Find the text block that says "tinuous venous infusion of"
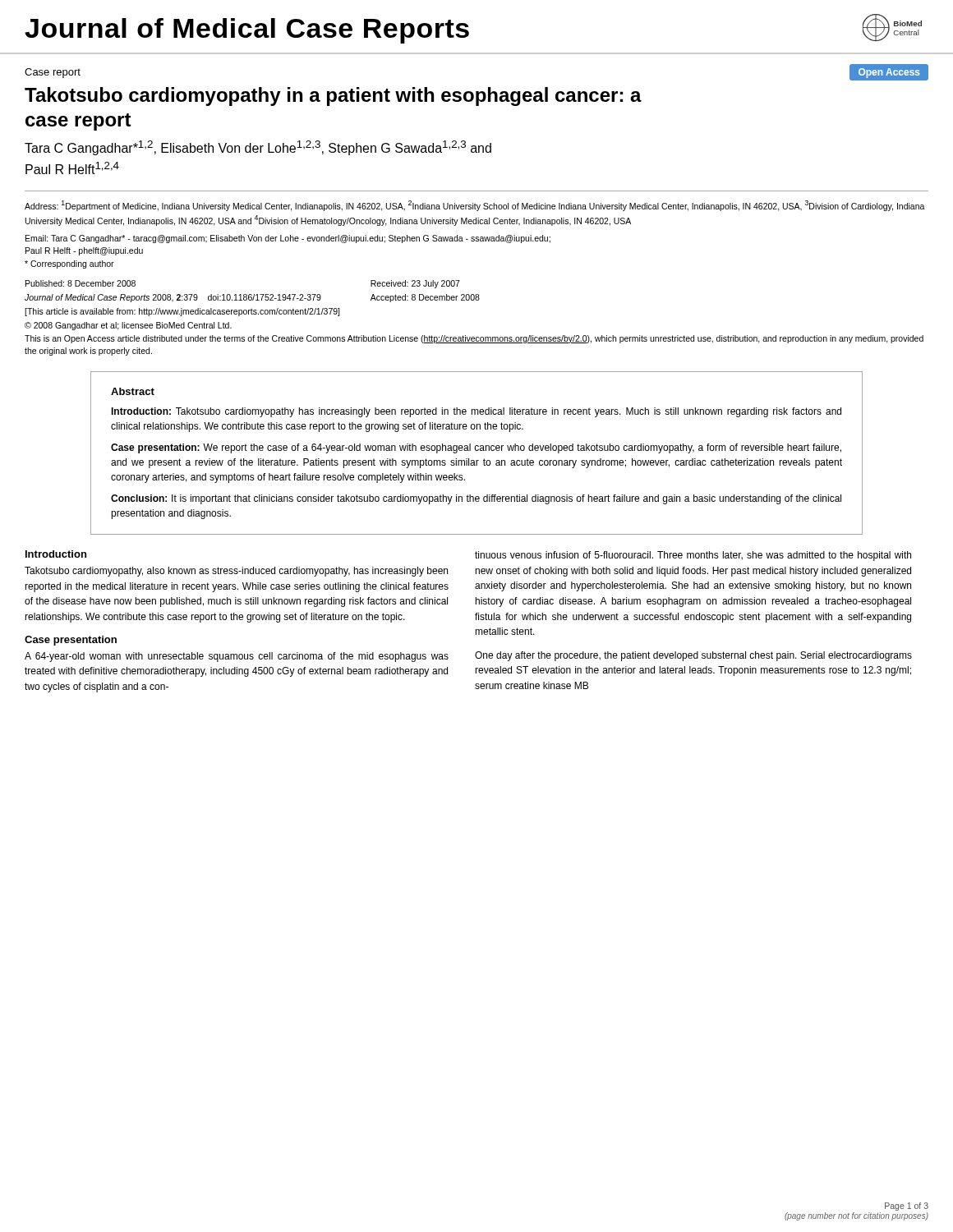953x1232 pixels. coord(693,594)
